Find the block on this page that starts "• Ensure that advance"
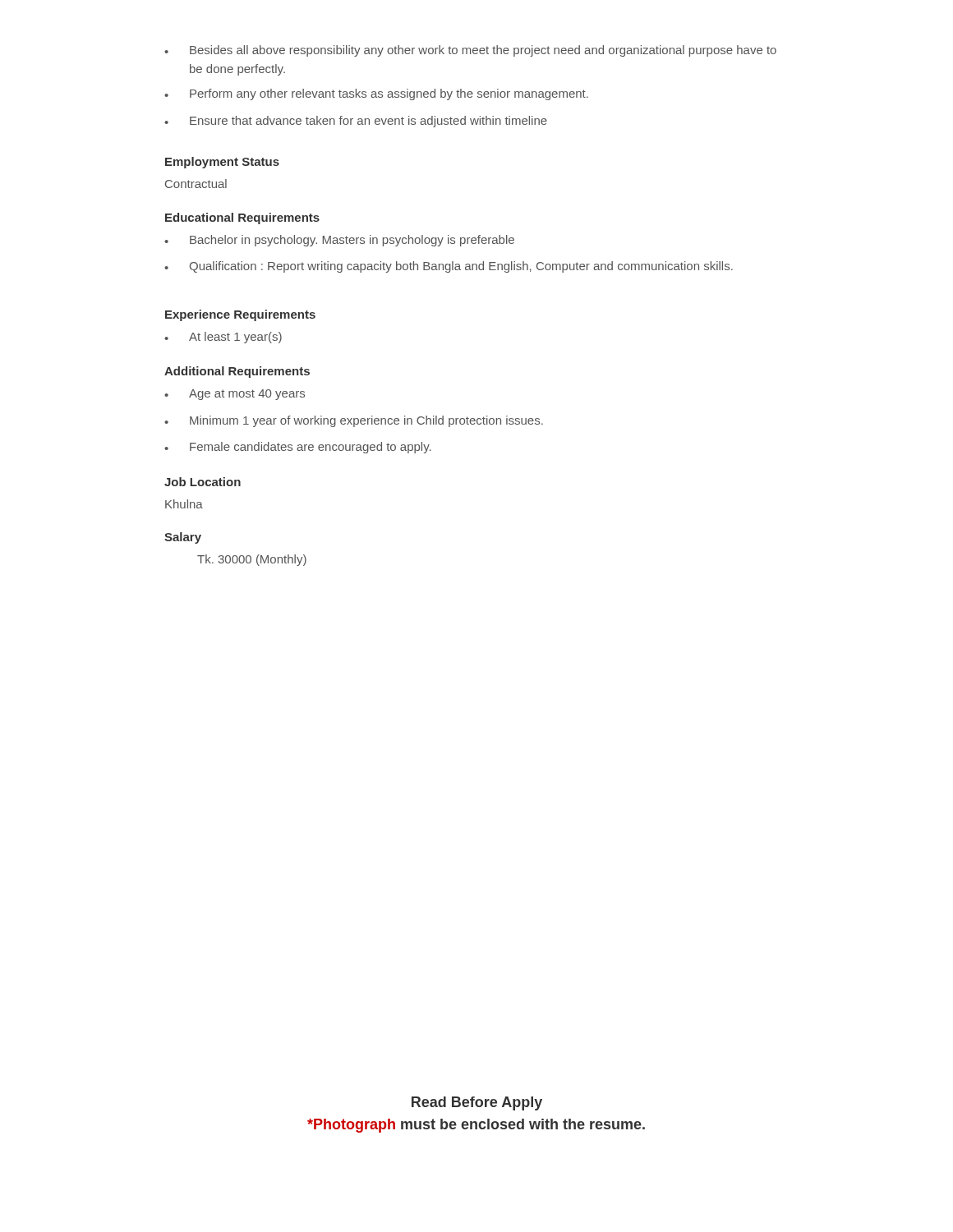The image size is (953, 1232). 476,121
